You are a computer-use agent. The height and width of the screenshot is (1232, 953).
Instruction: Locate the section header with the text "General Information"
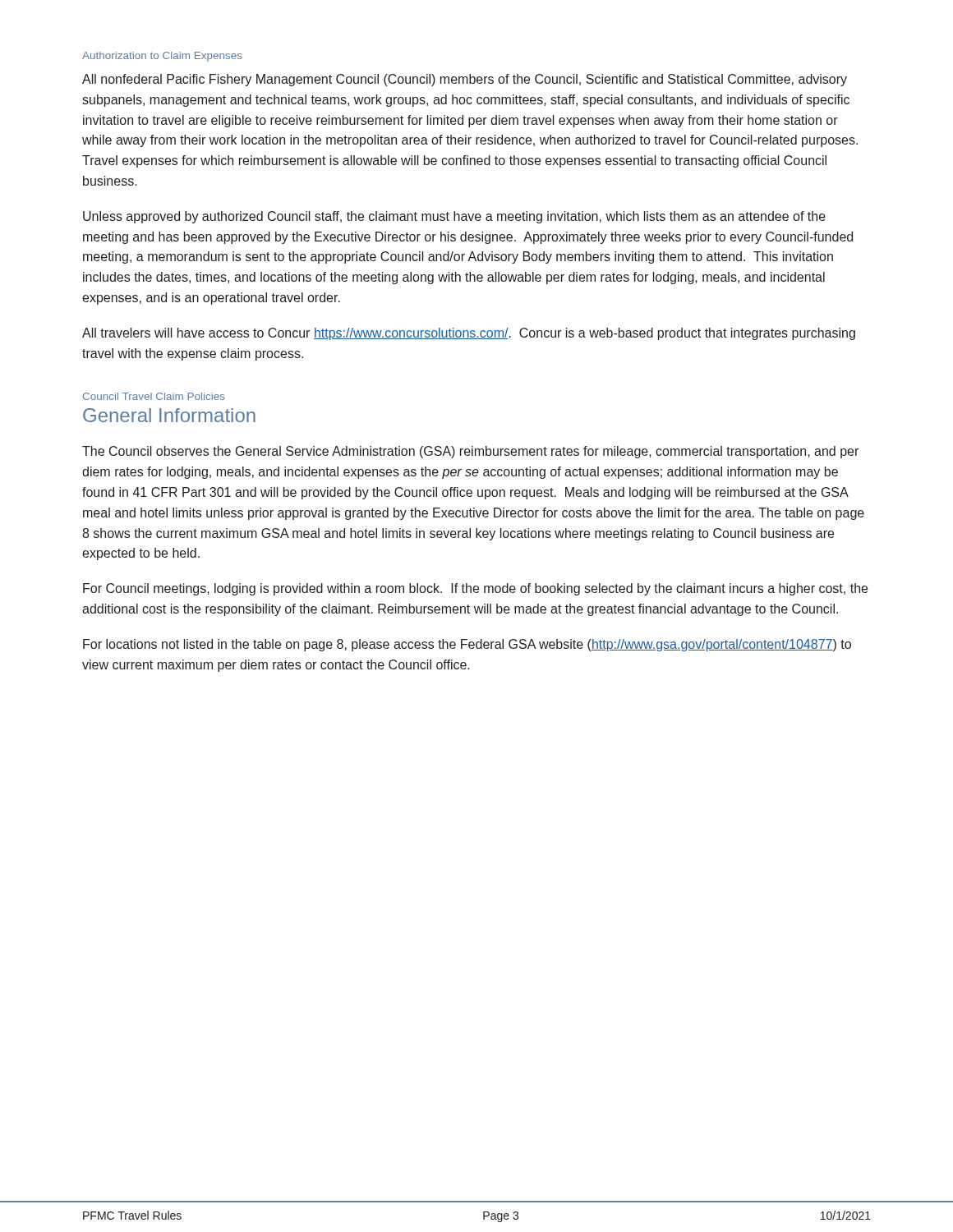pos(169,415)
